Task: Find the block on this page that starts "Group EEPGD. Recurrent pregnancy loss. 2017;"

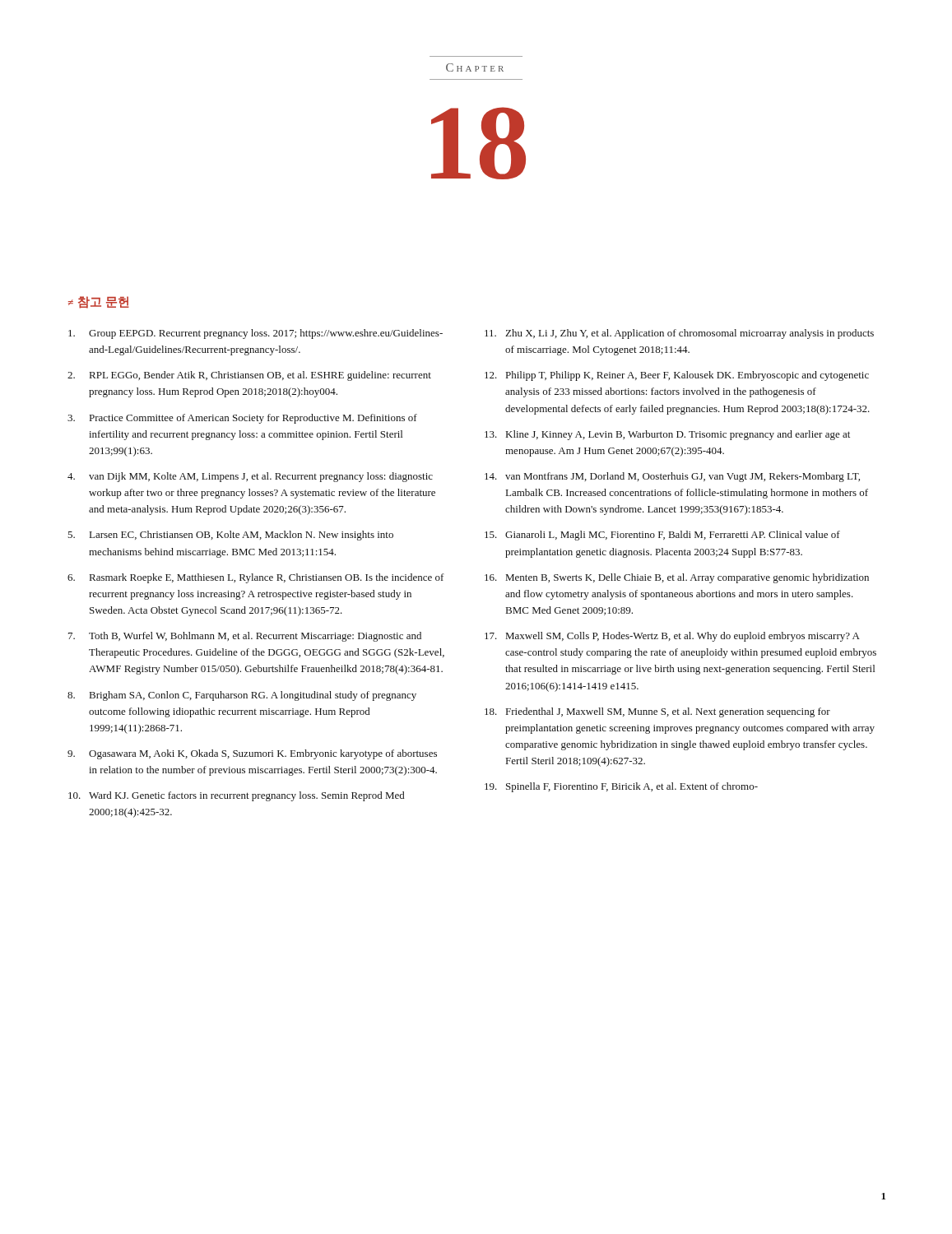Action: 257,342
